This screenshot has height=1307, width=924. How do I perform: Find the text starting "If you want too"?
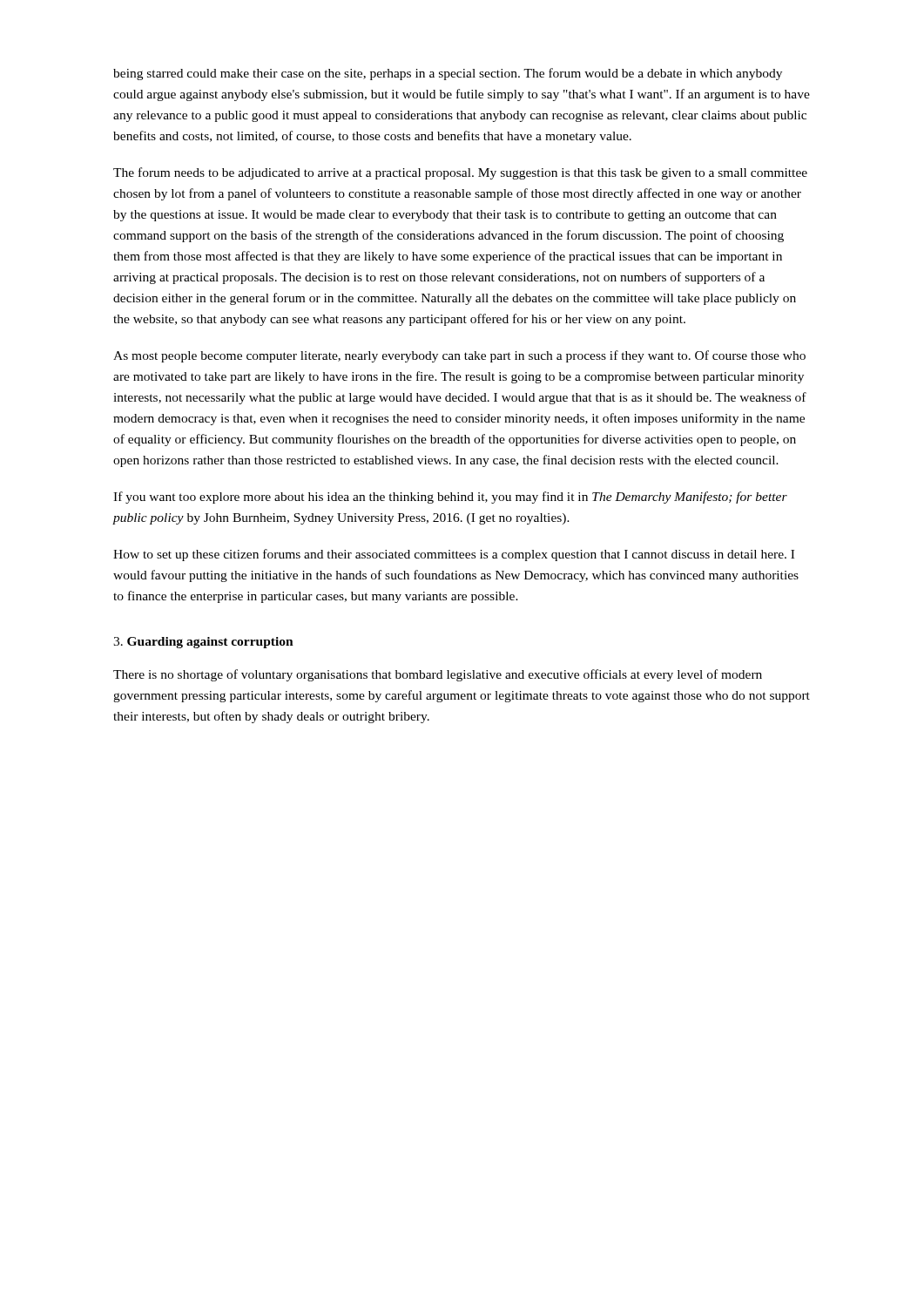click(x=450, y=507)
